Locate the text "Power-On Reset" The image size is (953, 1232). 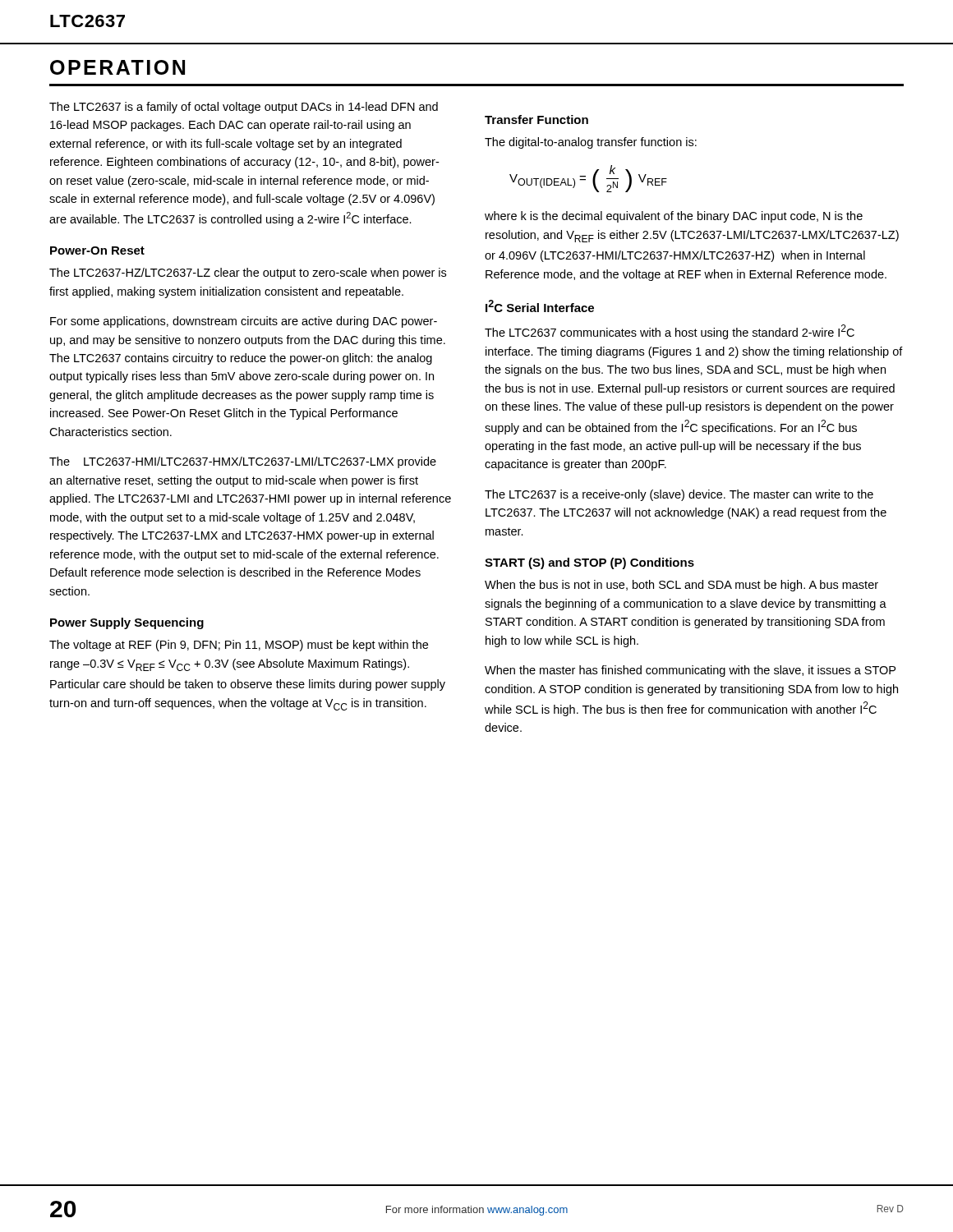pos(97,250)
